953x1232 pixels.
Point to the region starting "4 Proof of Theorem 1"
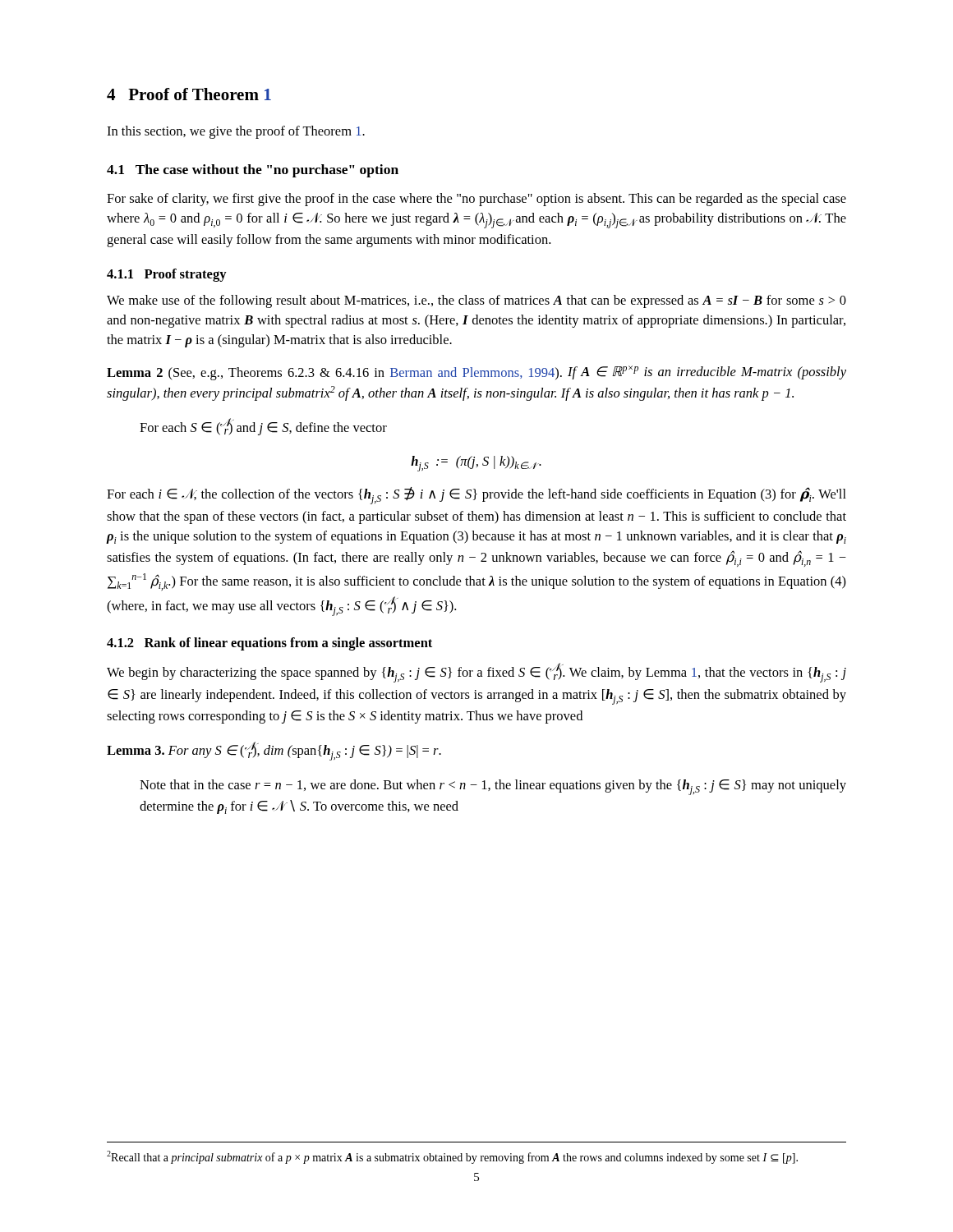point(189,94)
